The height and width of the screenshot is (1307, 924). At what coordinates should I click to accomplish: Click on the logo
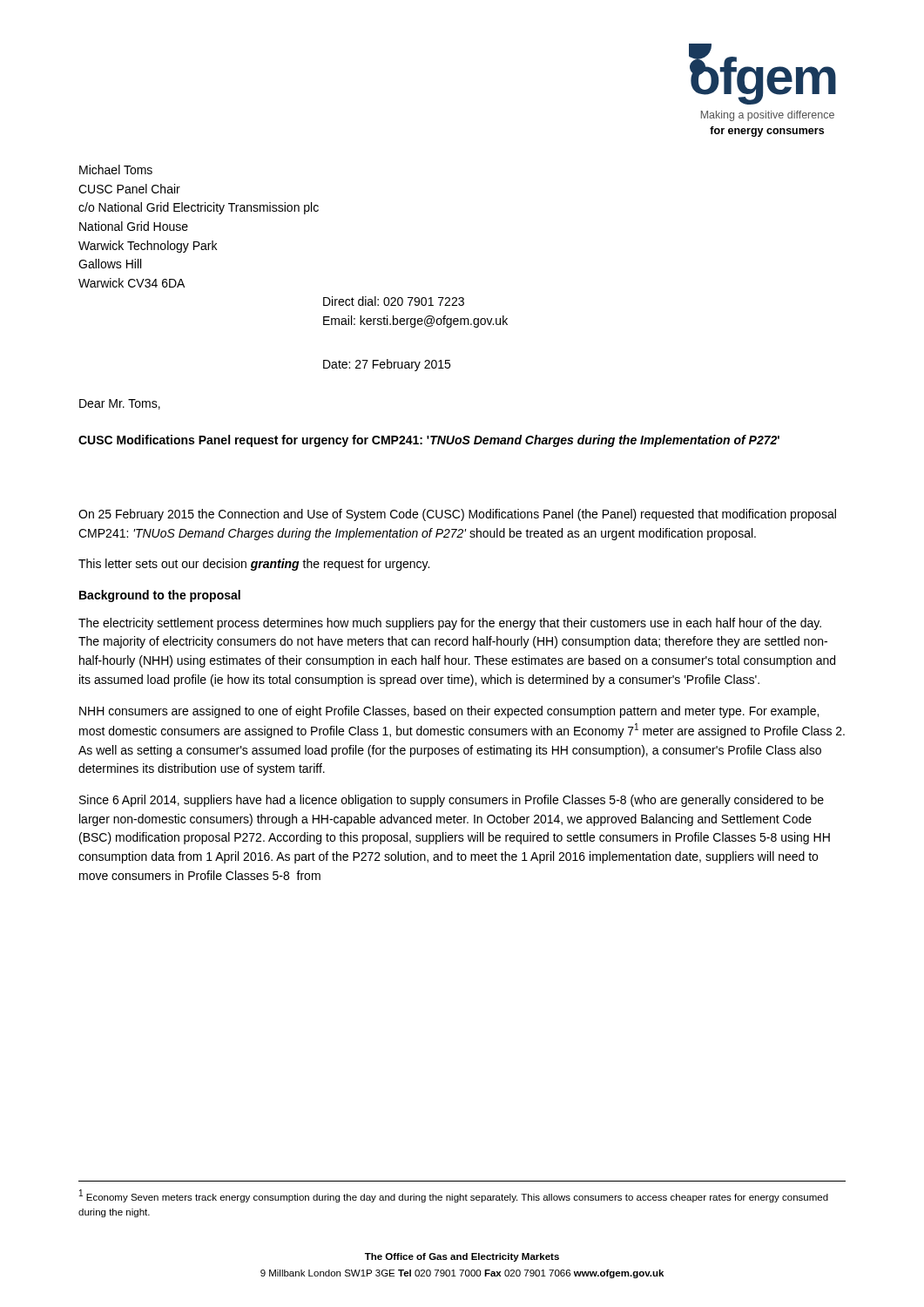[x=767, y=91]
